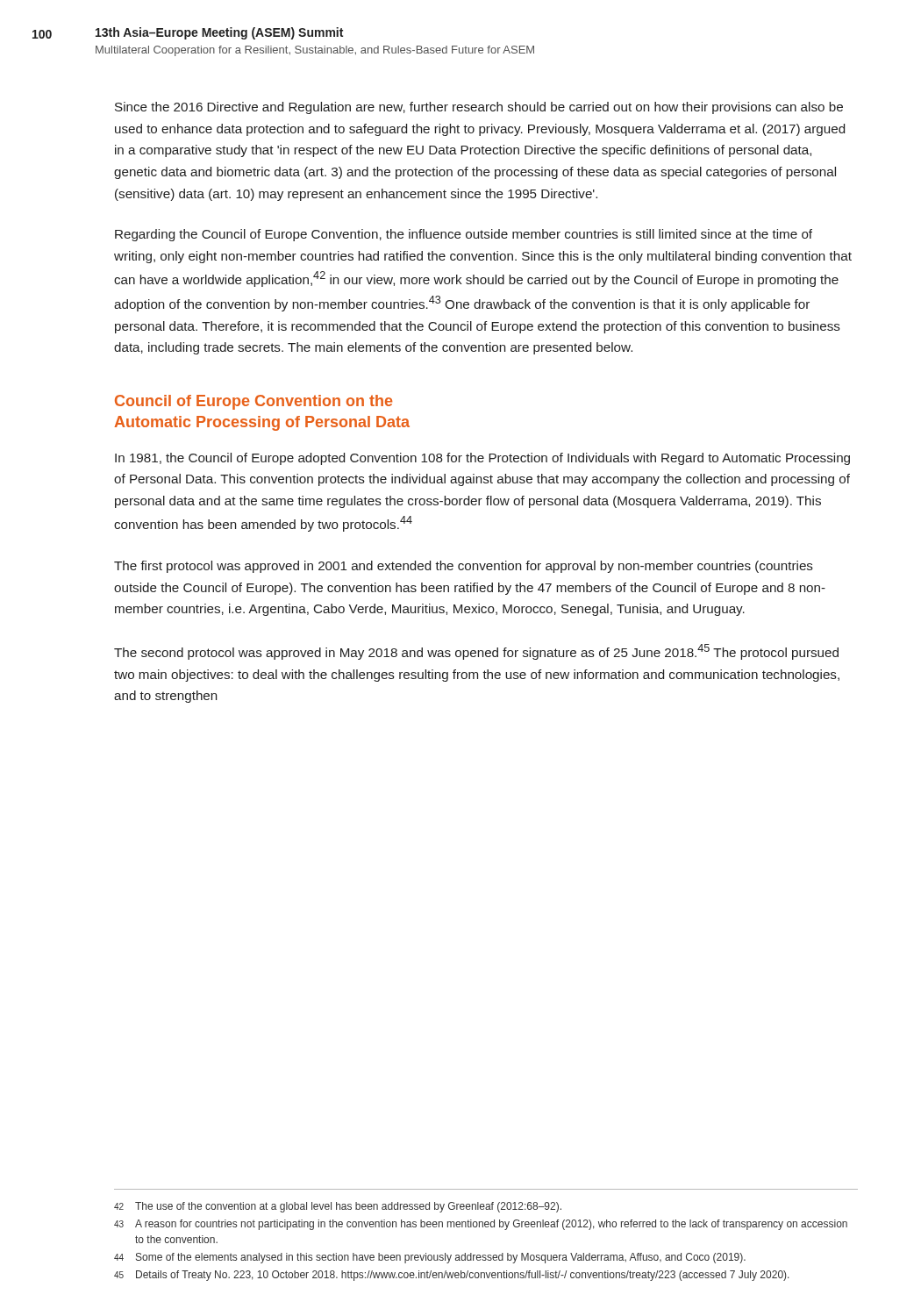Image resolution: width=921 pixels, height=1316 pixels.
Task: Where is the passage that starts "45 Details of Treaty No. 223, 10 October"?
Action: coord(486,1275)
